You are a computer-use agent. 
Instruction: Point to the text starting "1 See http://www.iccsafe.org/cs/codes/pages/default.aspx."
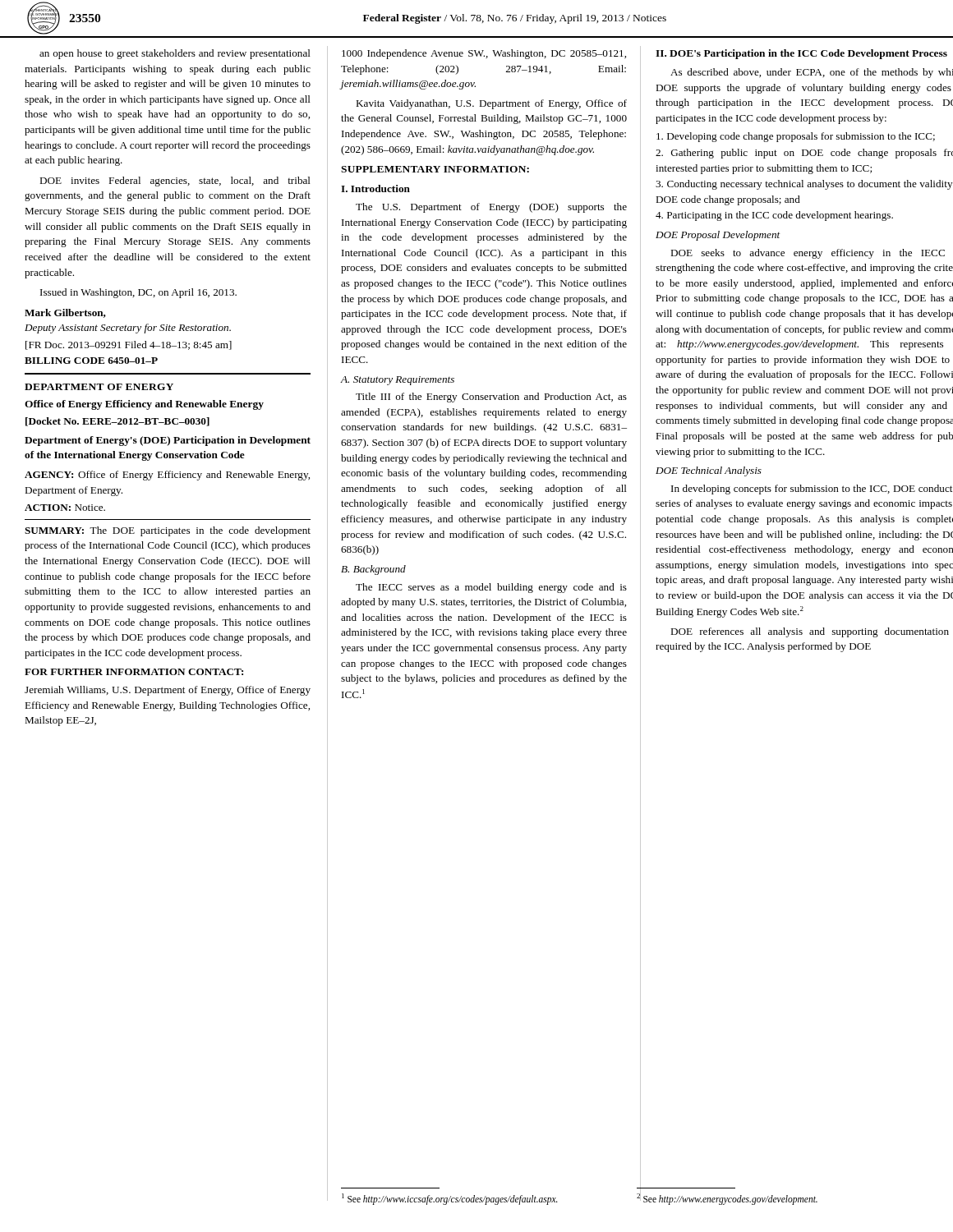450,1198
